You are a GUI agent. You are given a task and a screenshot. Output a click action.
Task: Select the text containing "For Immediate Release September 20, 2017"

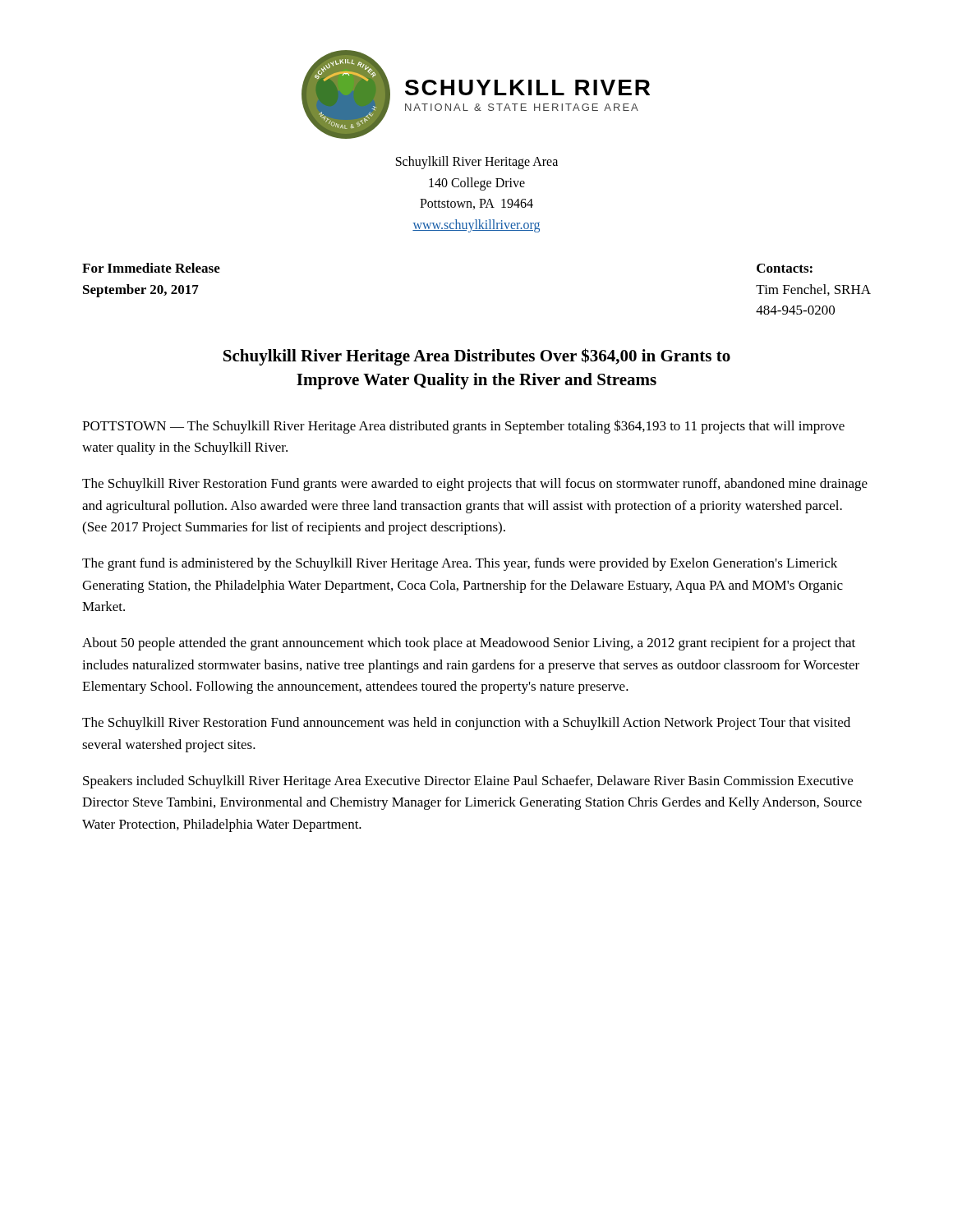click(151, 279)
